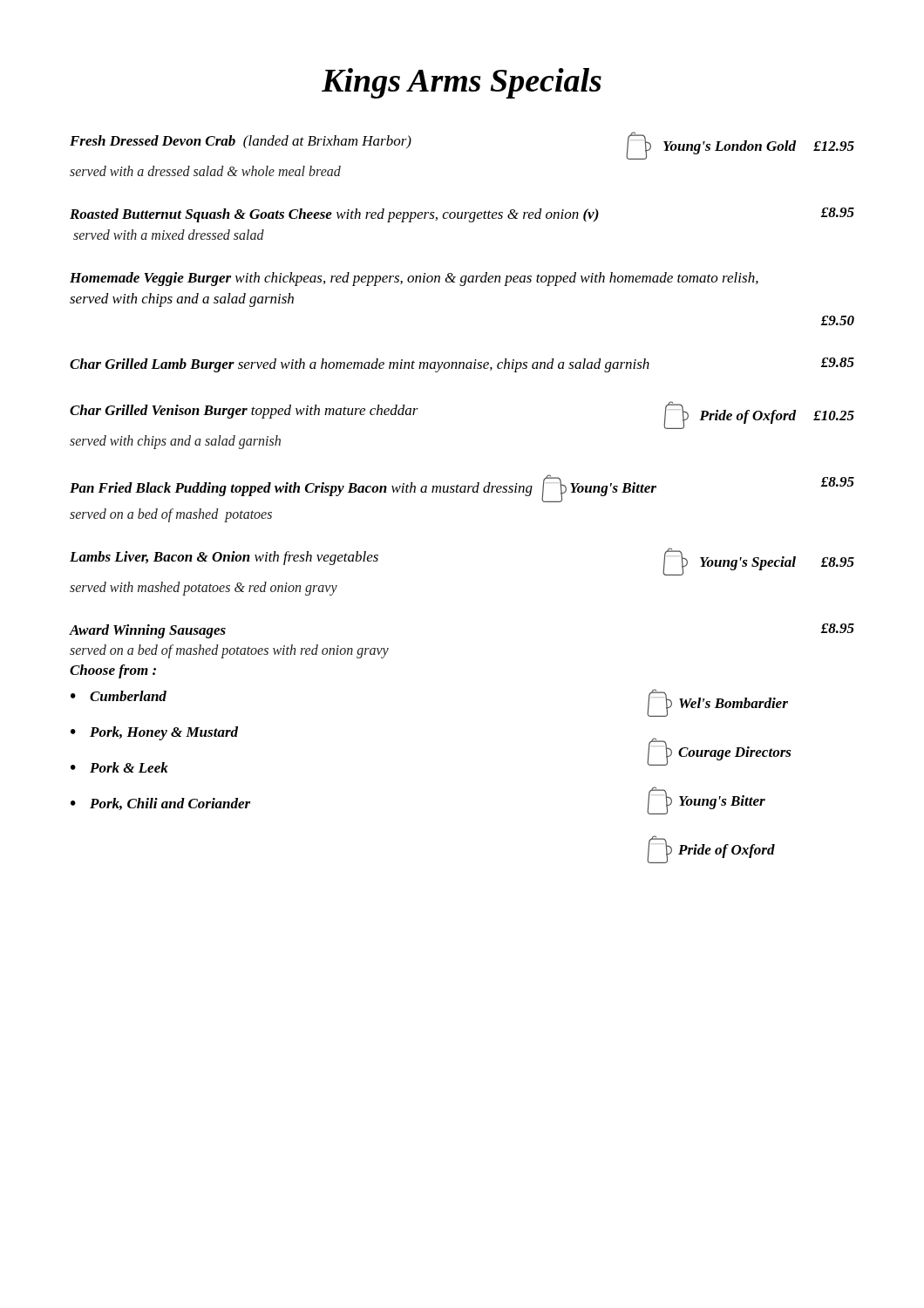Click on the list item with the text "Roasted Butternut Squash"
Image resolution: width=924 pixels, height=1308 pixels.
pos(462,224)
